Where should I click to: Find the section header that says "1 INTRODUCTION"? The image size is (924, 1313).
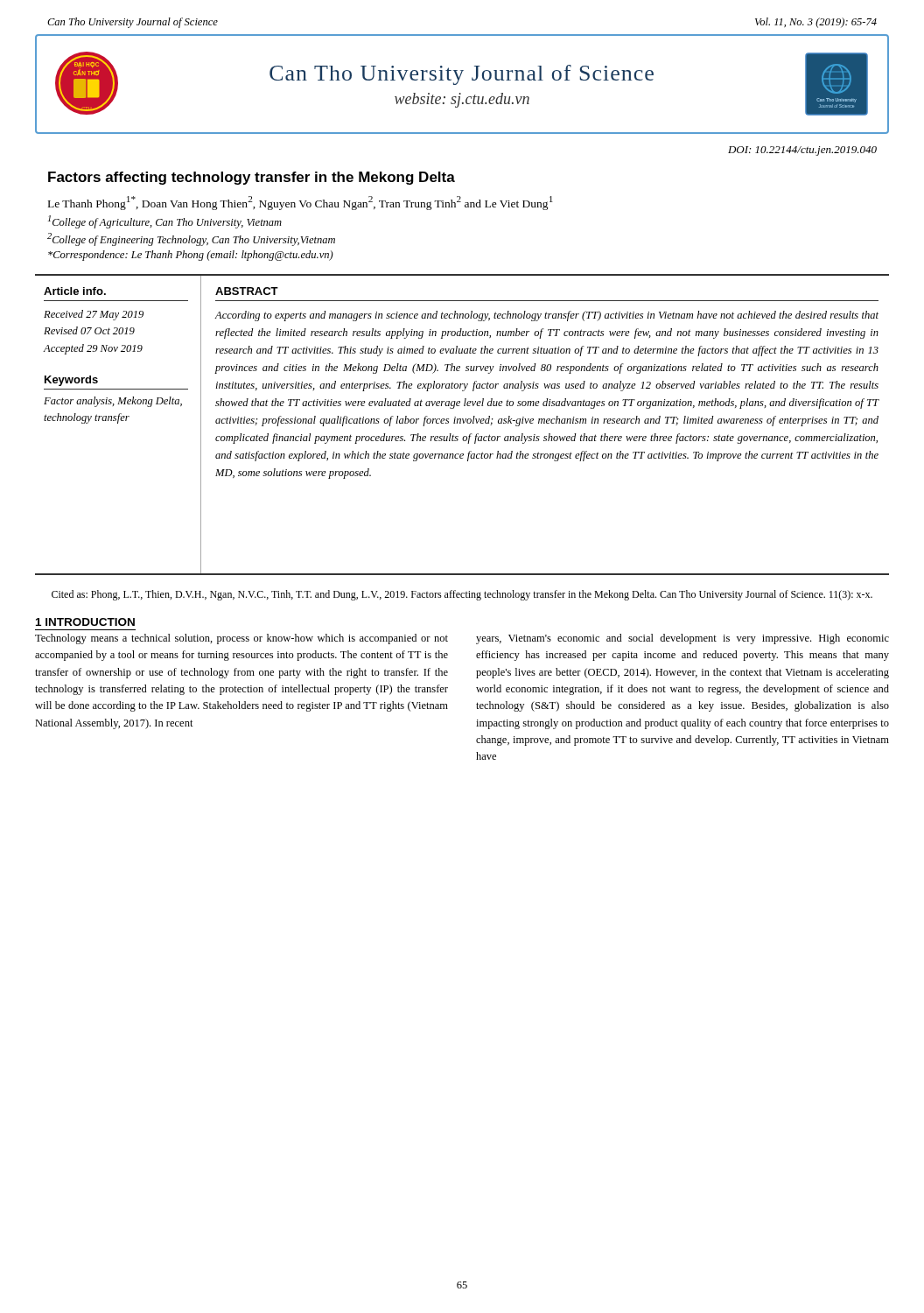(x=85, y=622)
